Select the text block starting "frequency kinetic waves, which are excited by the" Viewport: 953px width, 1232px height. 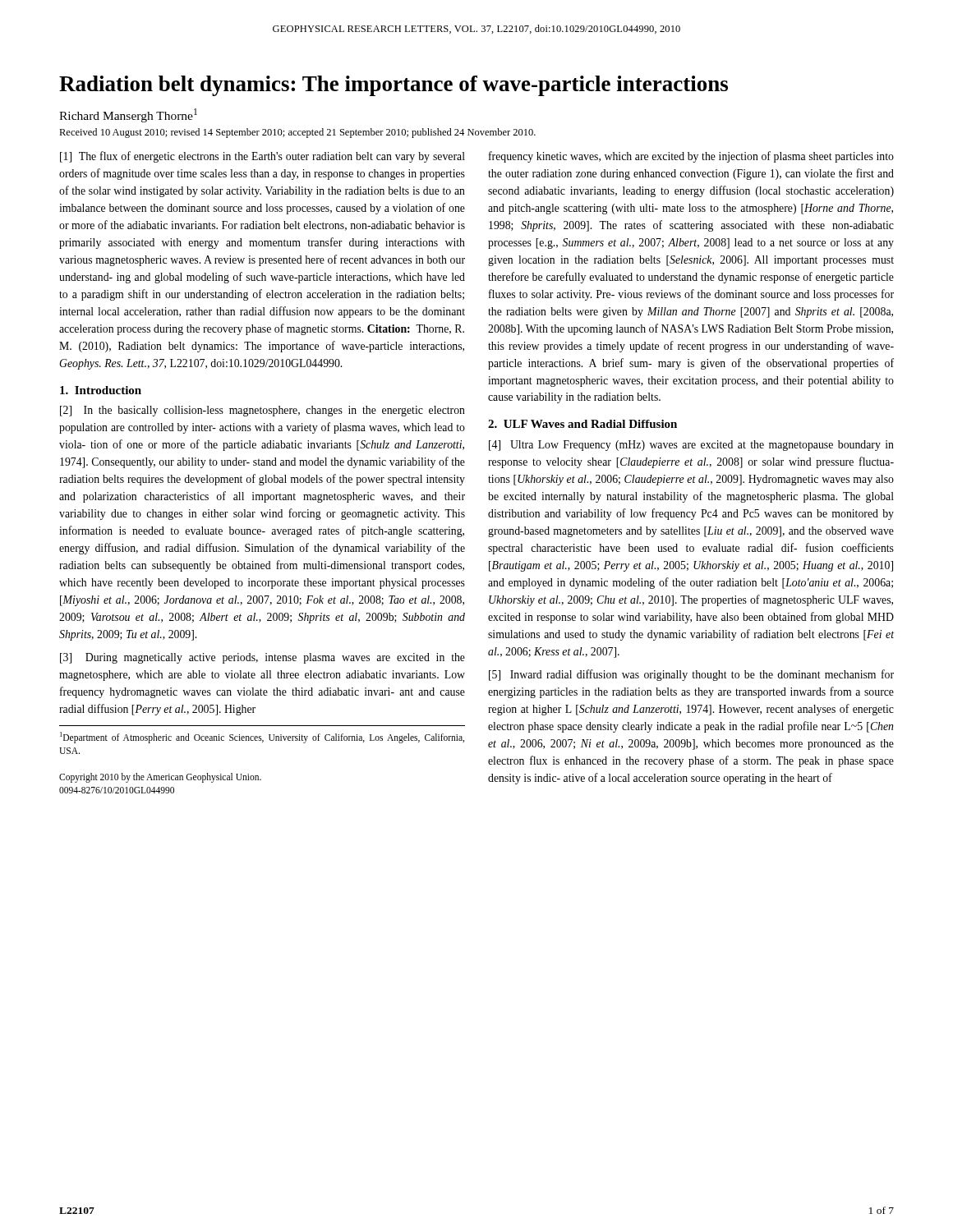coord(691,277)
